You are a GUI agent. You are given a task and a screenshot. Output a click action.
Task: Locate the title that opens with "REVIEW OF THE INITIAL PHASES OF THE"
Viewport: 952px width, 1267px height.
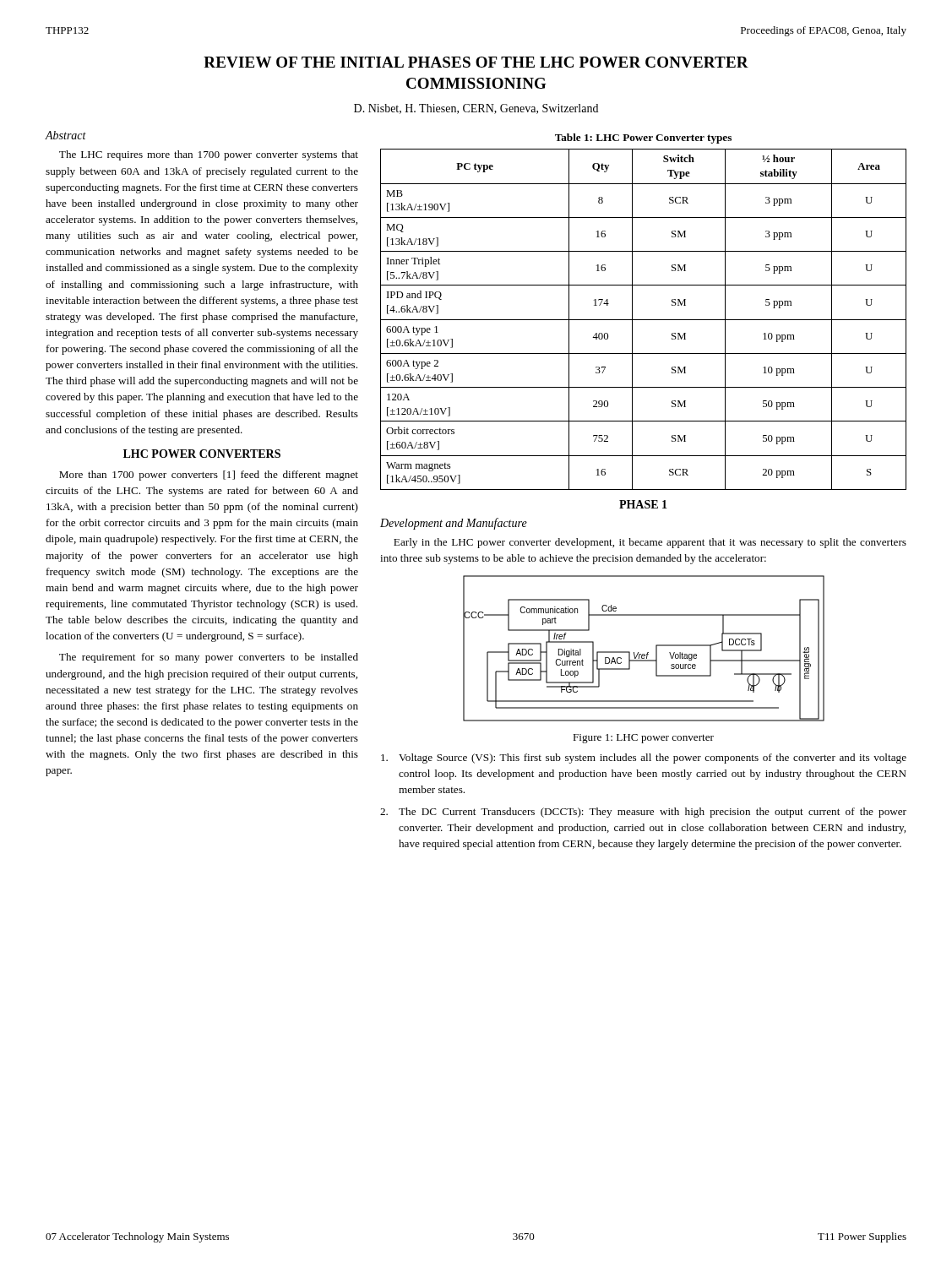(x=476, y=73)
